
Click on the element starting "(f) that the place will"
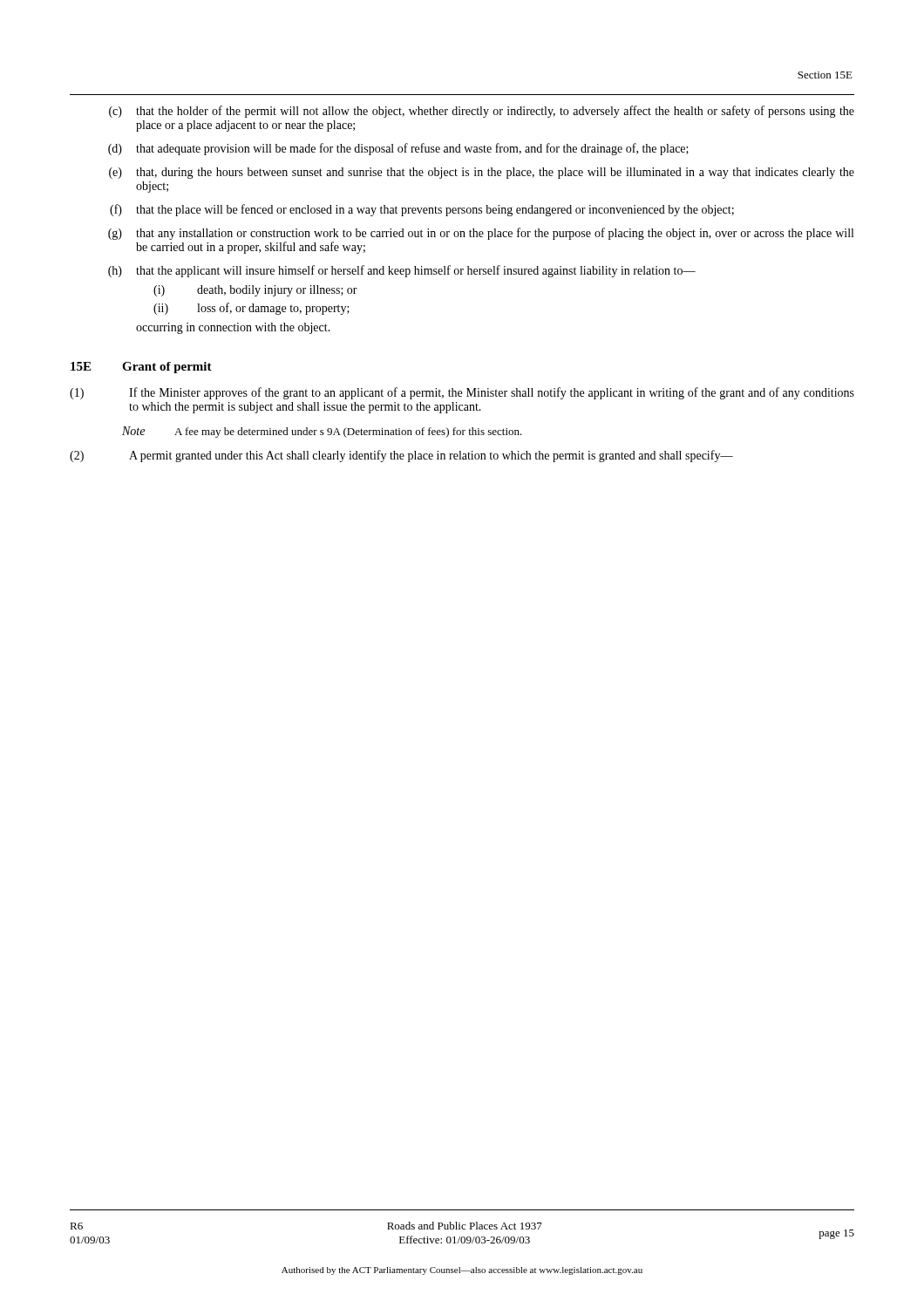point(462,210)
